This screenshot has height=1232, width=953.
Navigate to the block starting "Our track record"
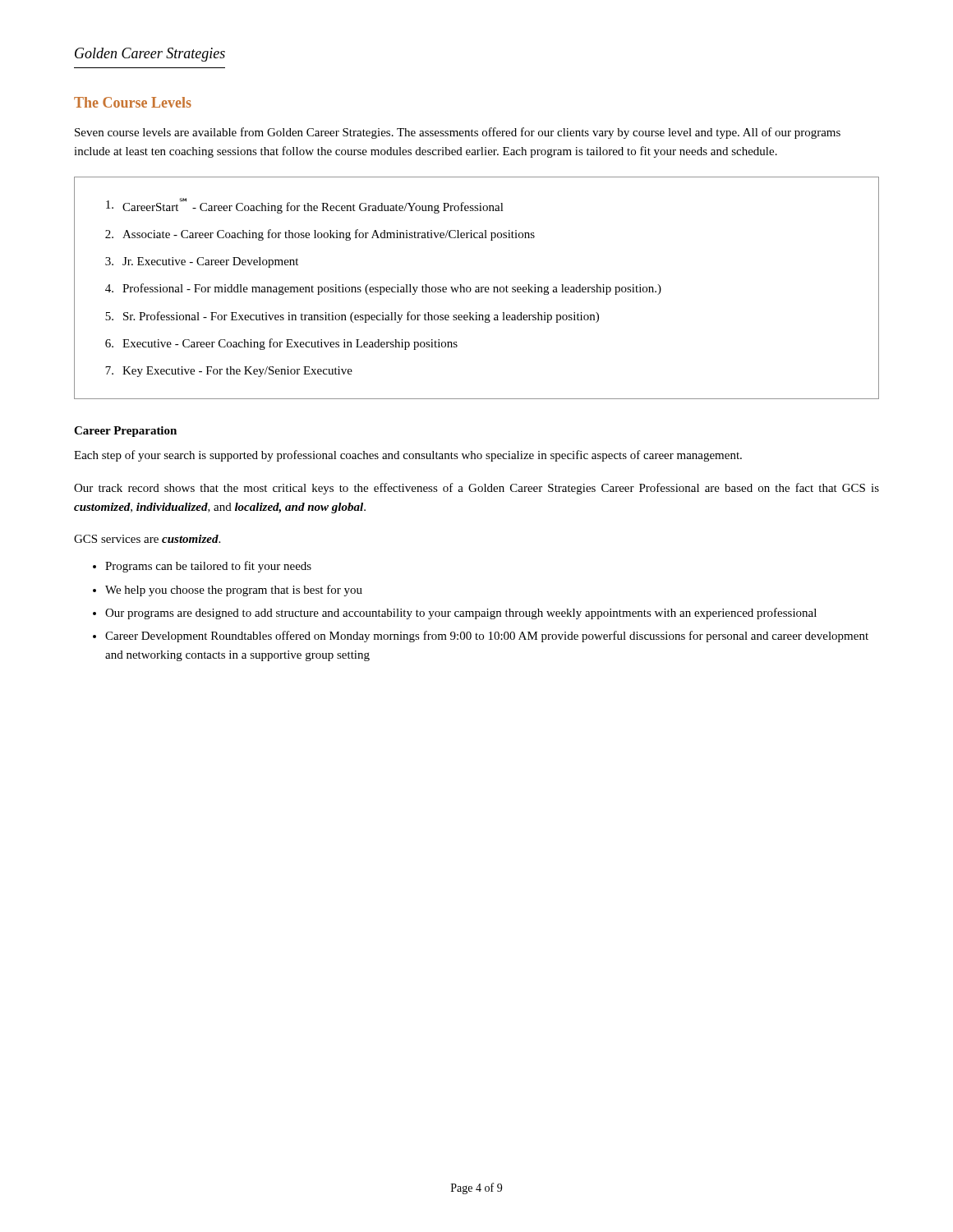(476, 497)
